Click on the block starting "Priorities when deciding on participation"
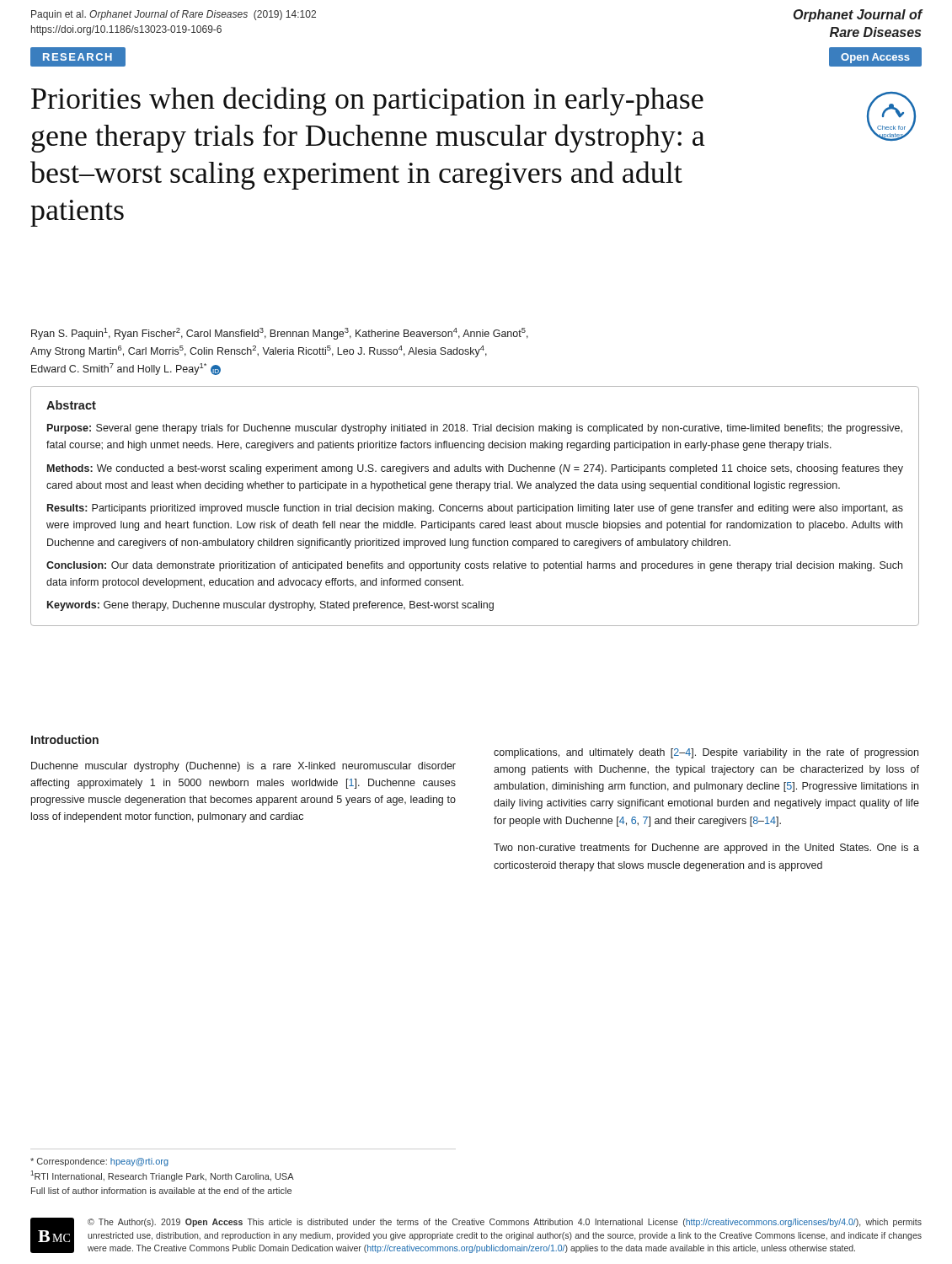The image size is (952, 1264). (368, 154)
